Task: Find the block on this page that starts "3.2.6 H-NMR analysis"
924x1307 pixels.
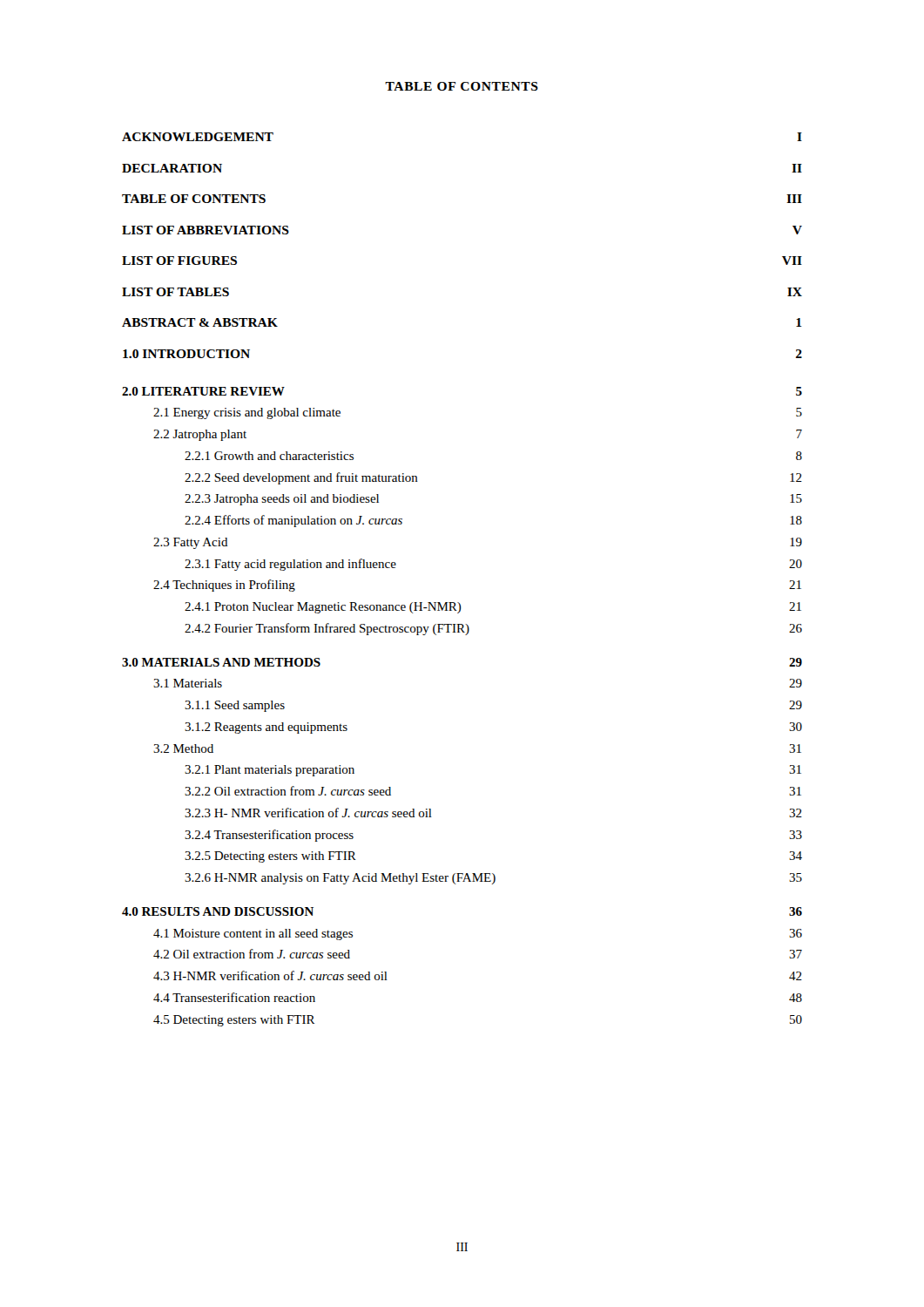Action: [x=493, y=878]
